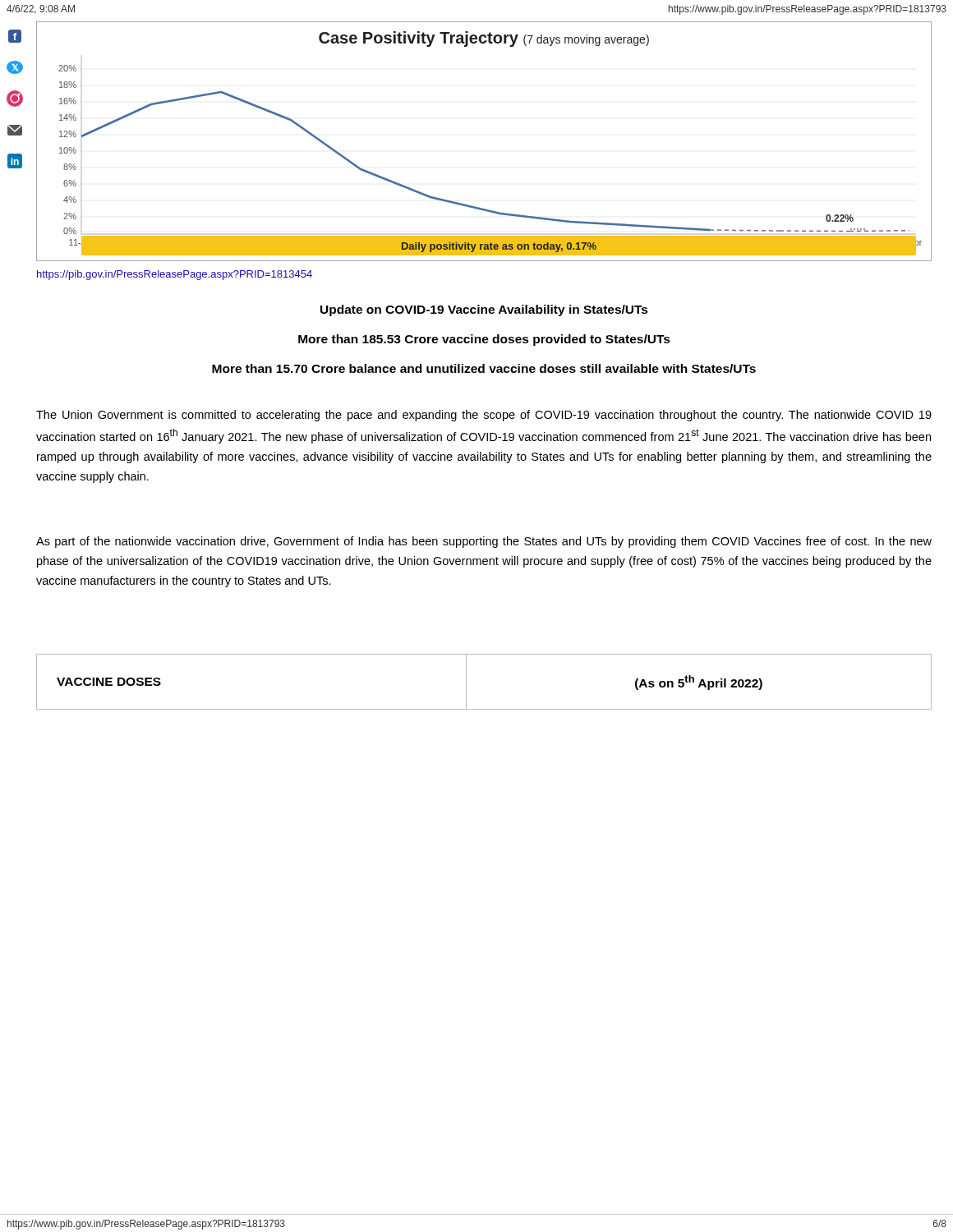
Task: Find the section header containing "Update on COVID-19 Vaccine"
Action: pyautogui.click(x=484, y=309)
